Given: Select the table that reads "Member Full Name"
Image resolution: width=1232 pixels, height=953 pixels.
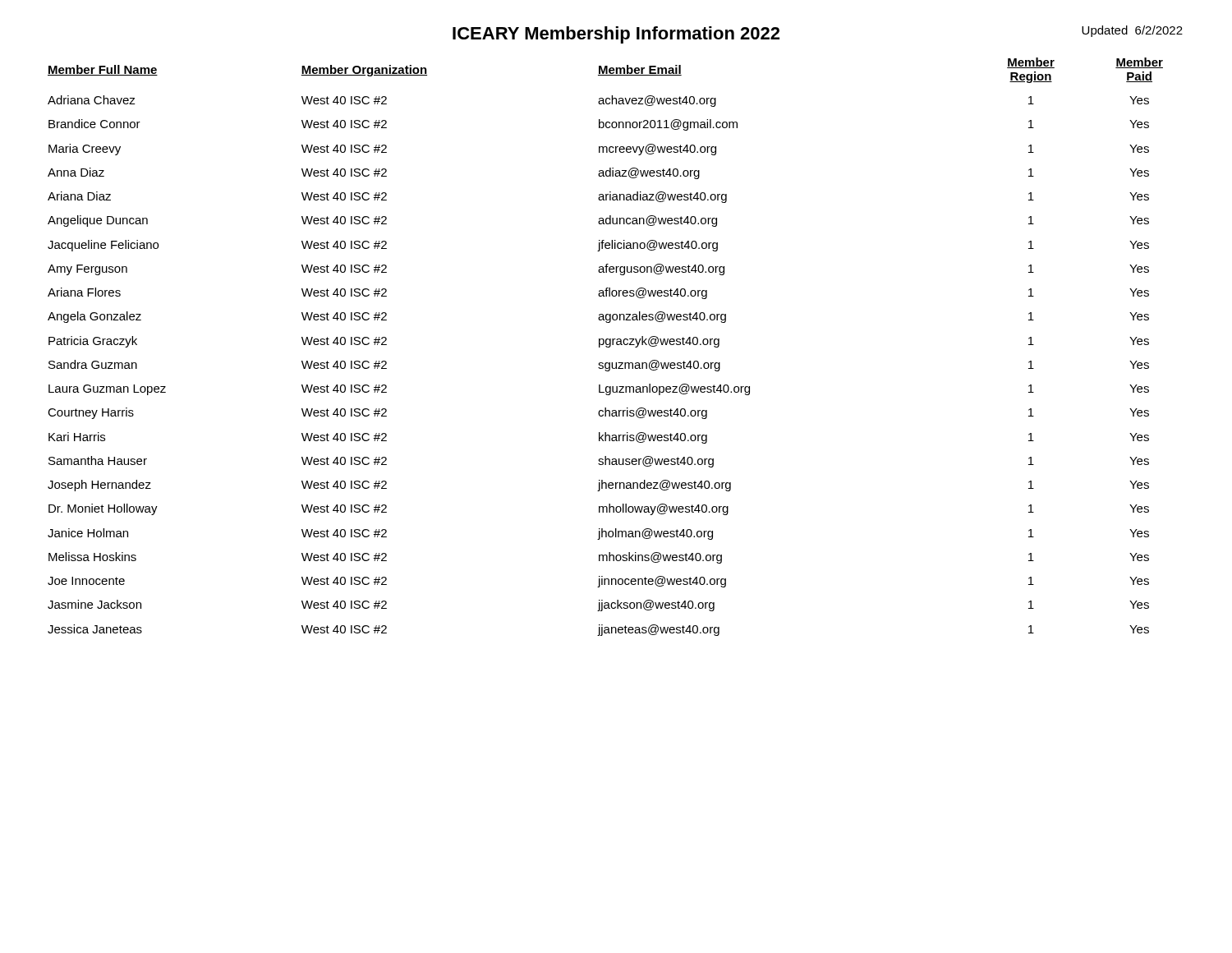Looking at the screenshot, I should (x=616, y=347).
